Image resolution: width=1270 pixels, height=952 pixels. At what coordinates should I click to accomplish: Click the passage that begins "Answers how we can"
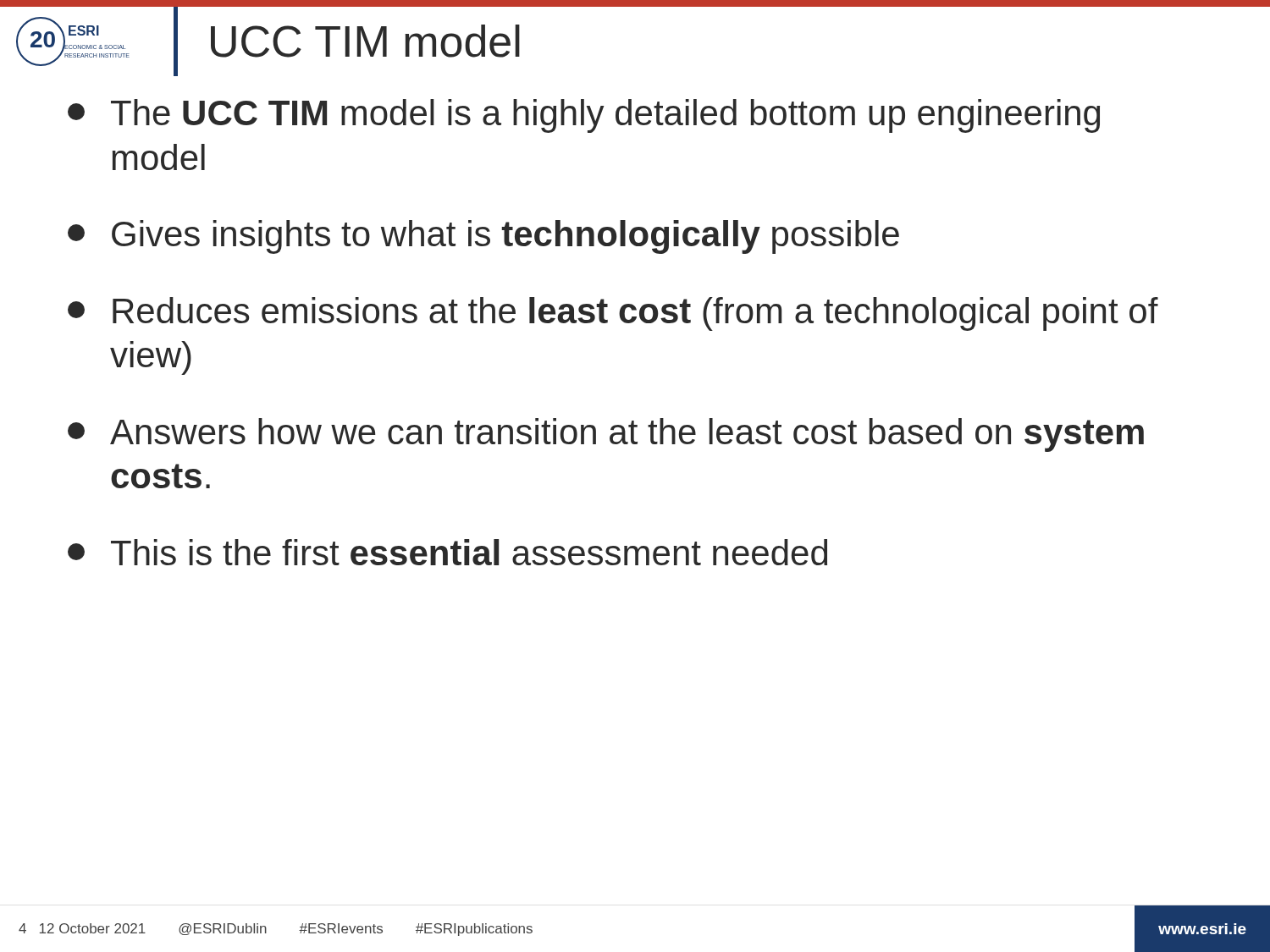[635, 454]
